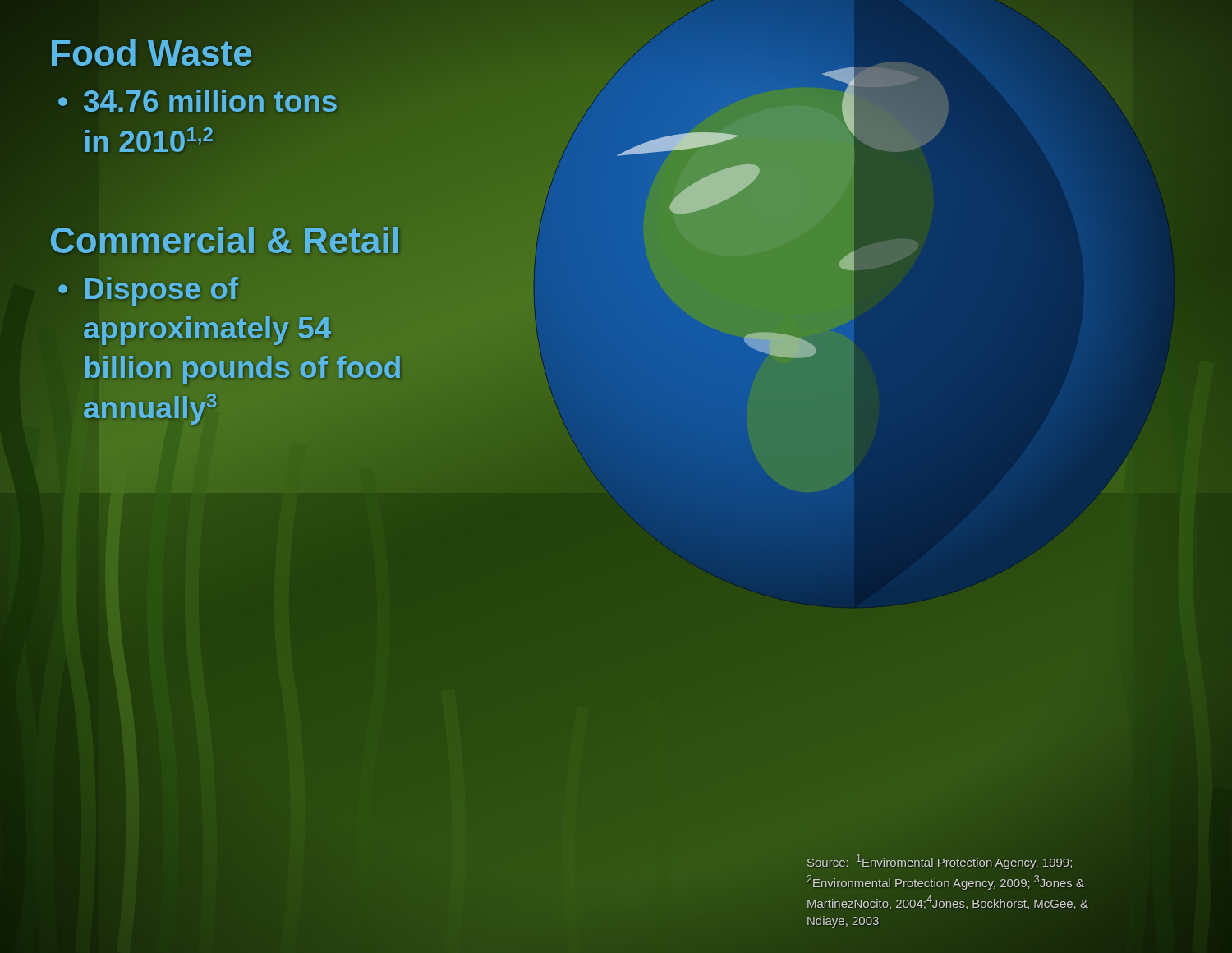Screen dimensions: 953x1232
Task: Click on the list item that says "• Dispose ofapproximately 54billion pounds of foodannually3"
Action: pyautogui.click(x=230, y=349)
